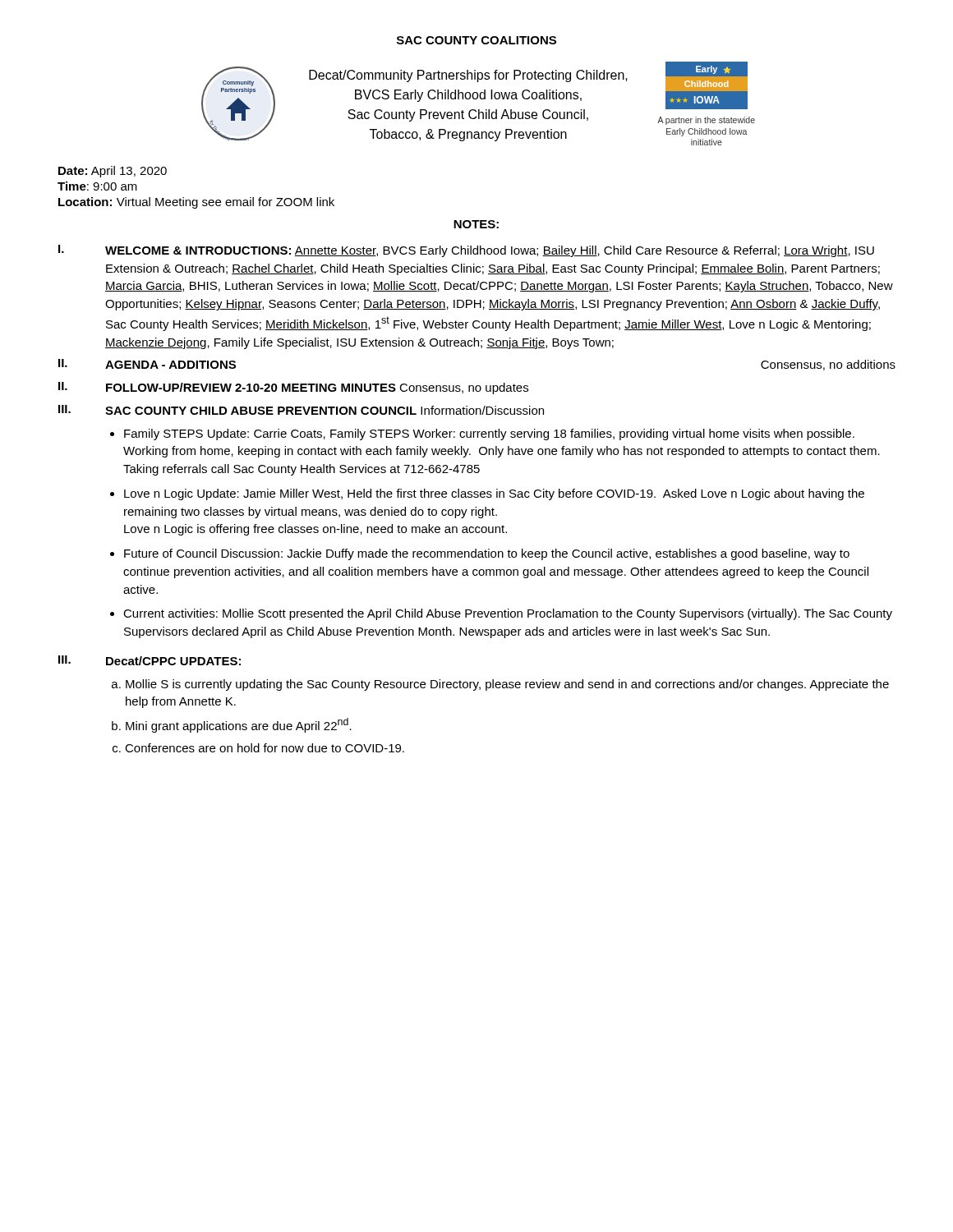The image size is (953, 1232).
Task: Where is the passage that starts "Conferences are on hold for"?
Action: click(x=265, y=748)
